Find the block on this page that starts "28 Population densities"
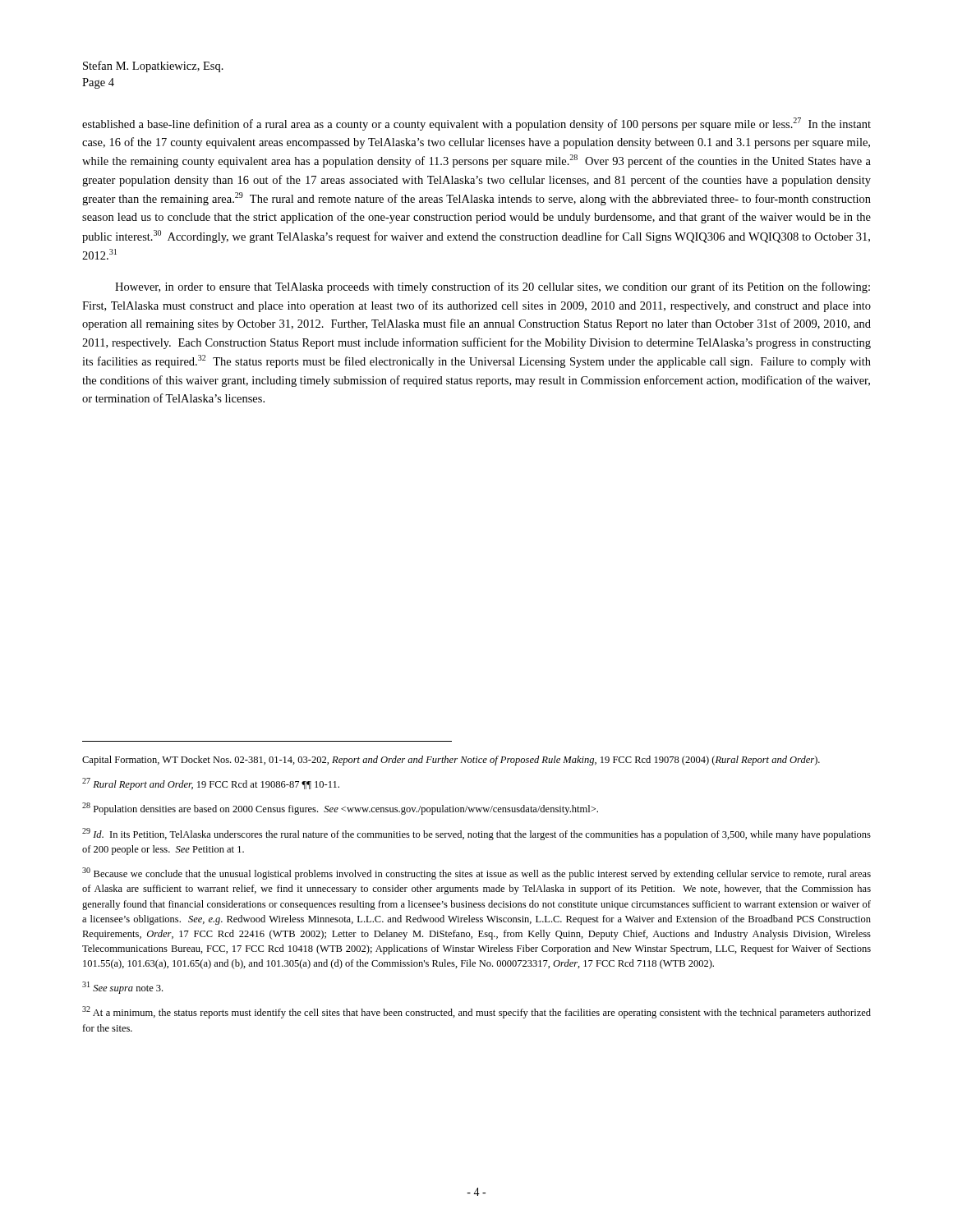Image resolution: width=953 pixels, height=1232 pixels. (x=476, y=809)
